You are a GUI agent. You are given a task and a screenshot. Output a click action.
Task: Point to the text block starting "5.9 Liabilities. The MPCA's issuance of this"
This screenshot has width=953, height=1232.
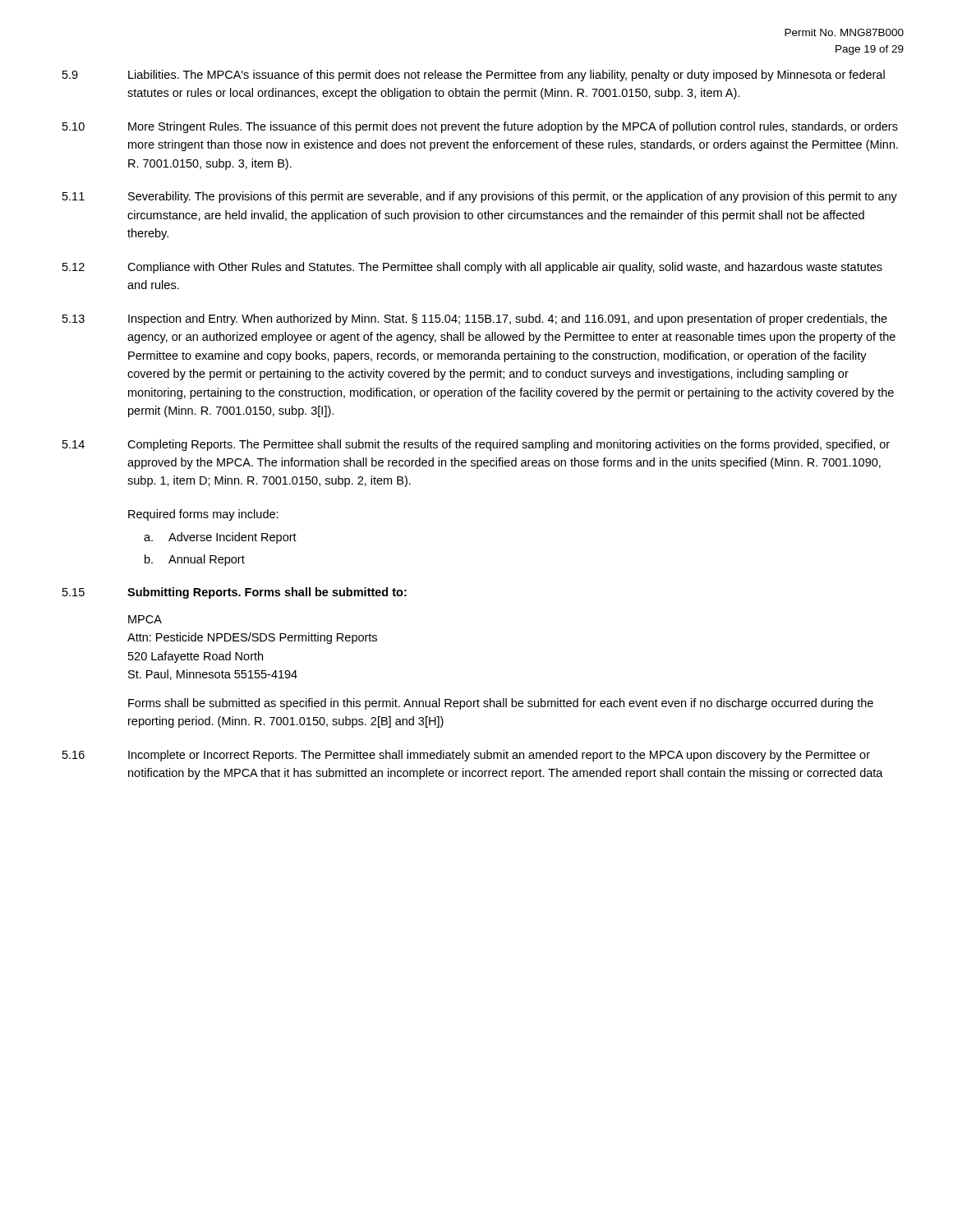coord(483,84)
